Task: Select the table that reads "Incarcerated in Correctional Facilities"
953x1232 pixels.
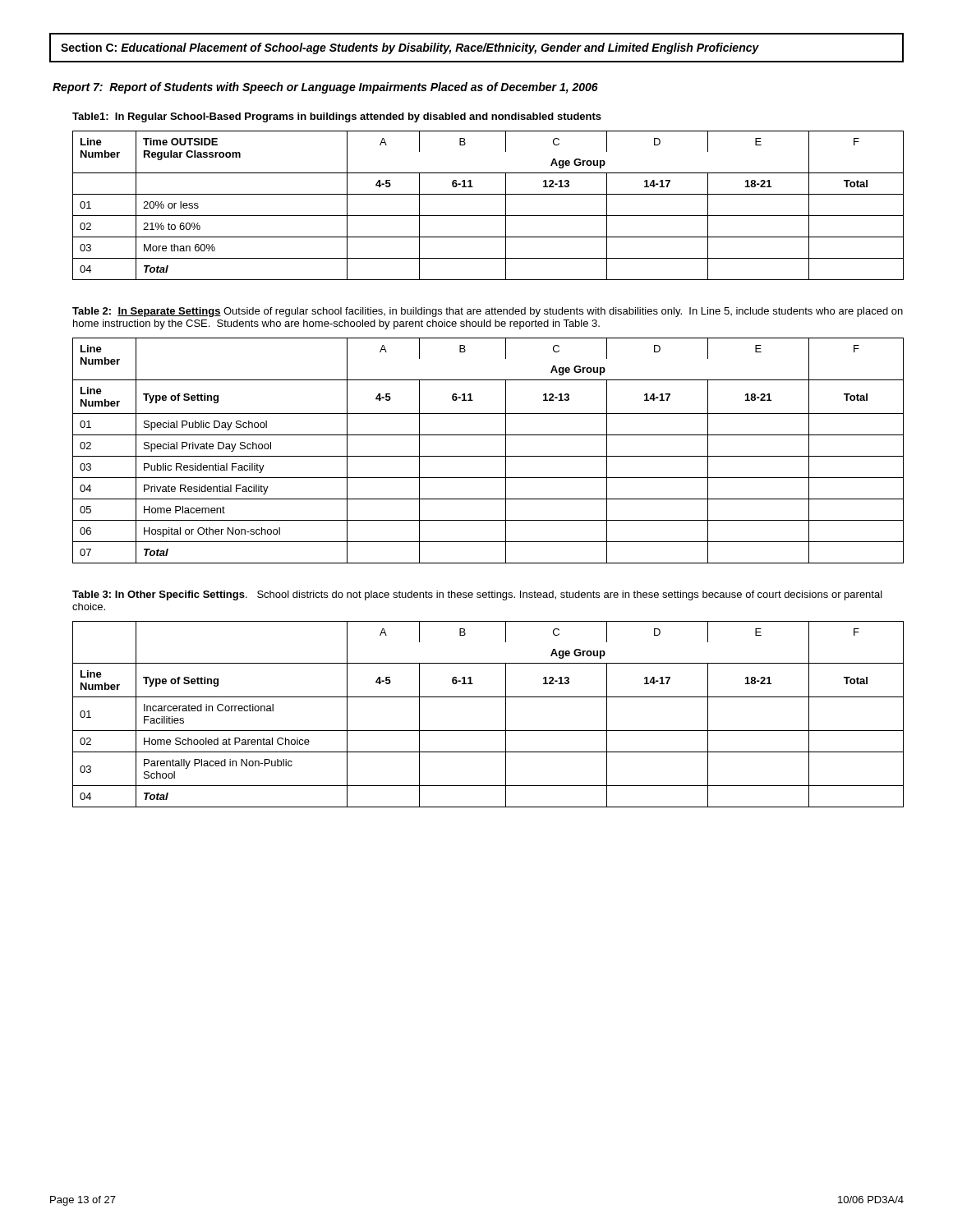Action: coord(488,714)
